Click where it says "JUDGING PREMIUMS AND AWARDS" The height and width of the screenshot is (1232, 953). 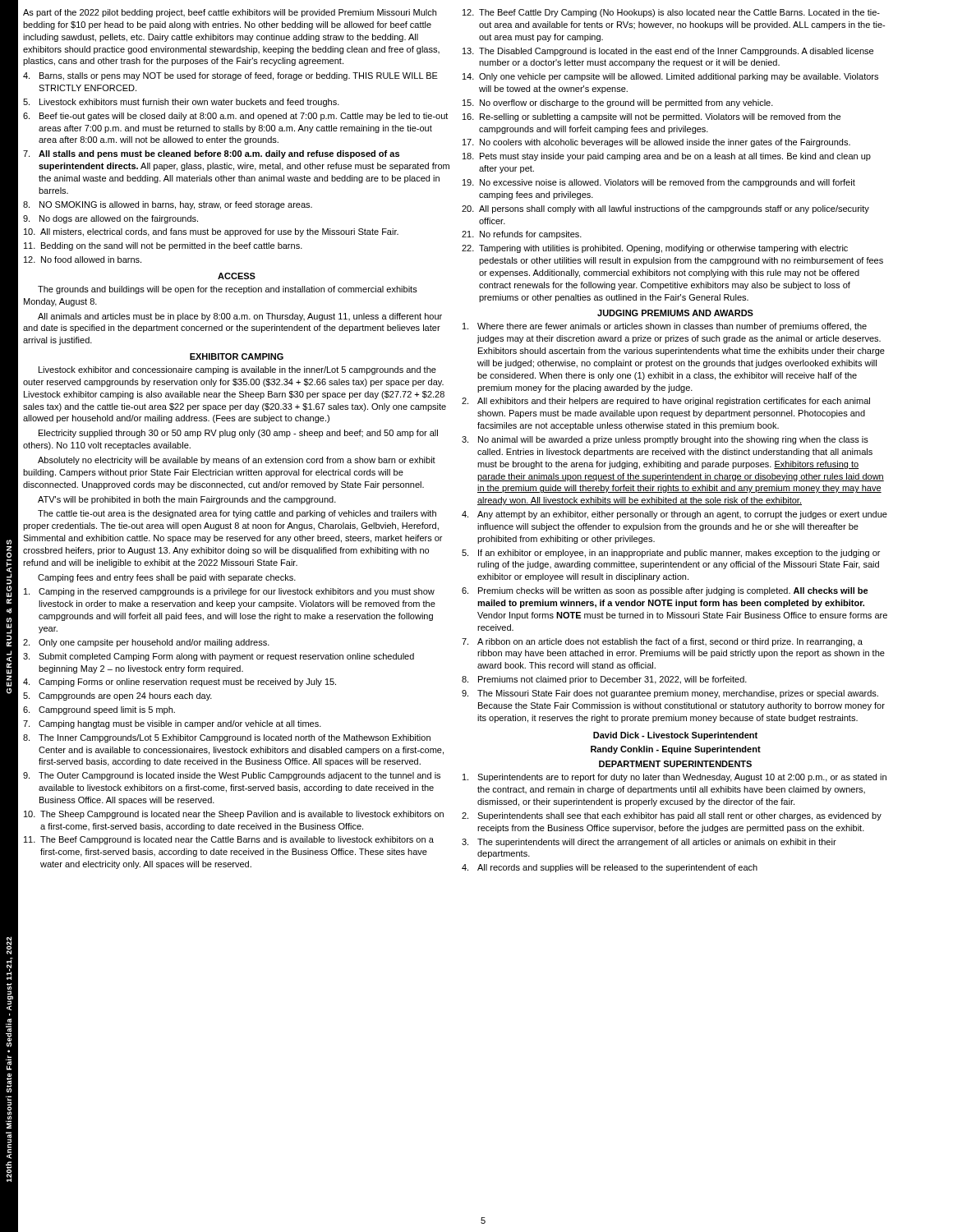click(x=675, y=313)
